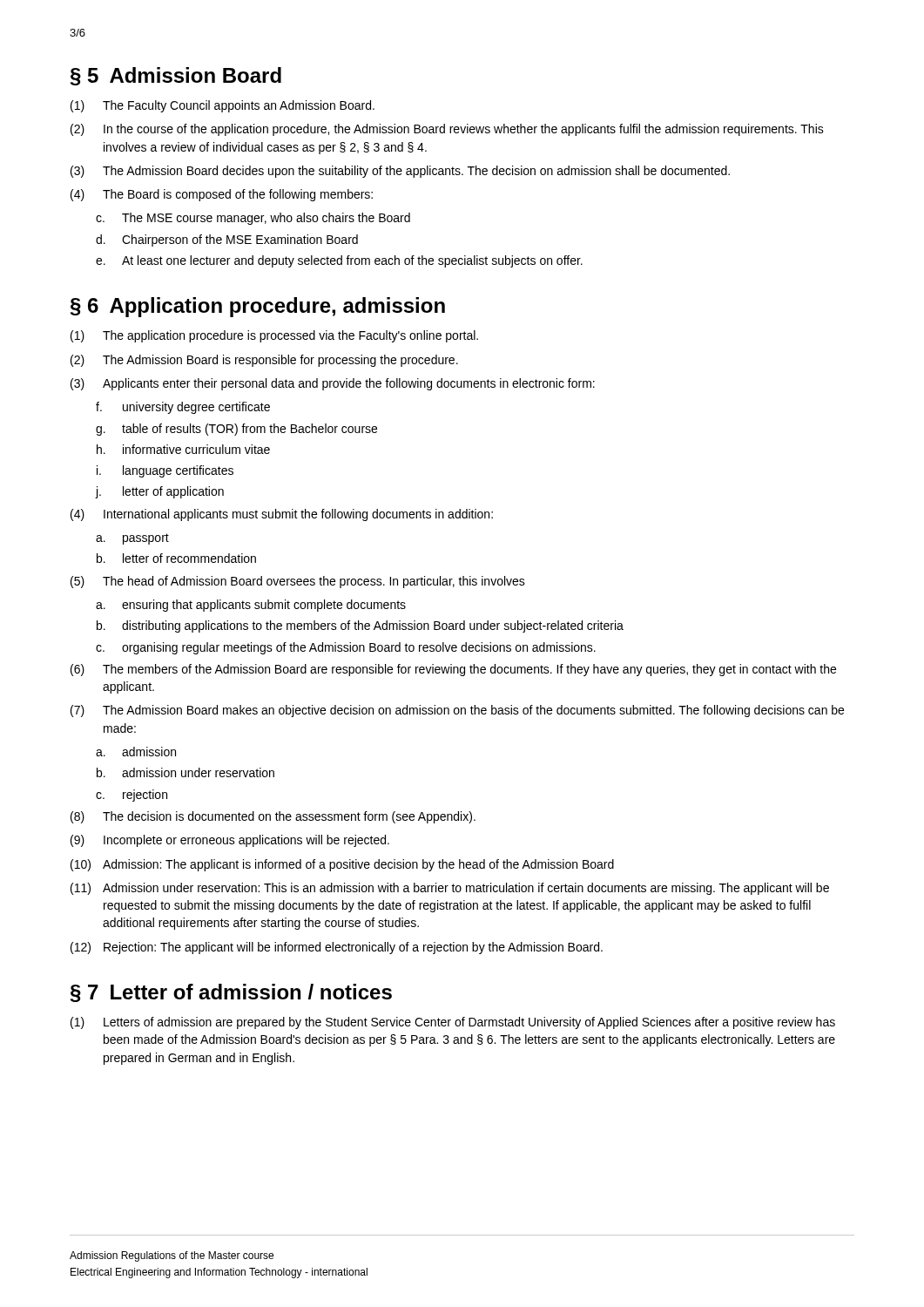Point to the block beginning "(10) Admission: The applicant is informed of a"
The height and width of the screenshot is (1307, 924).
(462, 864)
